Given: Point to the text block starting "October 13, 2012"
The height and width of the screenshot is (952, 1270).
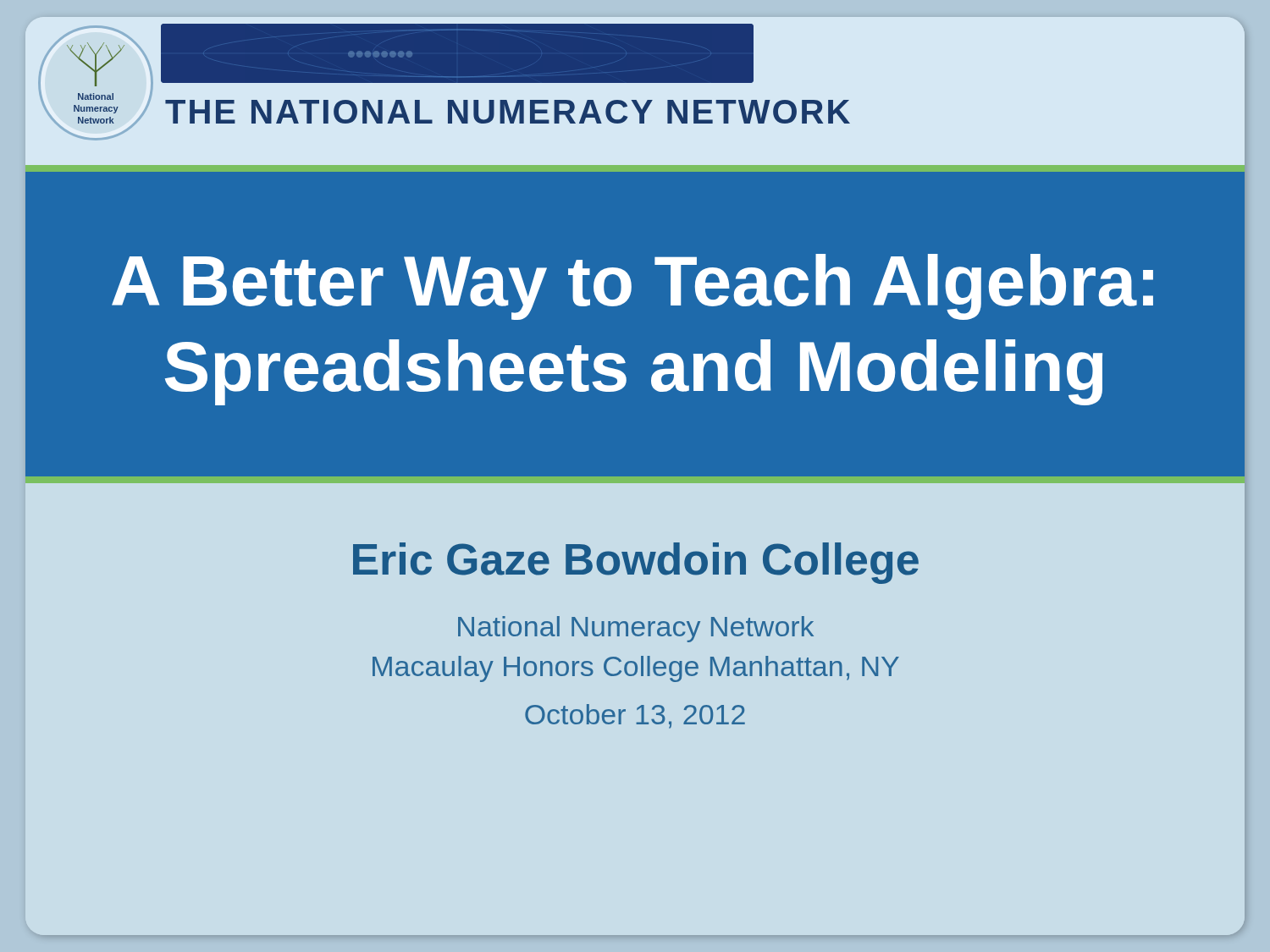Looking at the screenshot, I should pos(635,714).
